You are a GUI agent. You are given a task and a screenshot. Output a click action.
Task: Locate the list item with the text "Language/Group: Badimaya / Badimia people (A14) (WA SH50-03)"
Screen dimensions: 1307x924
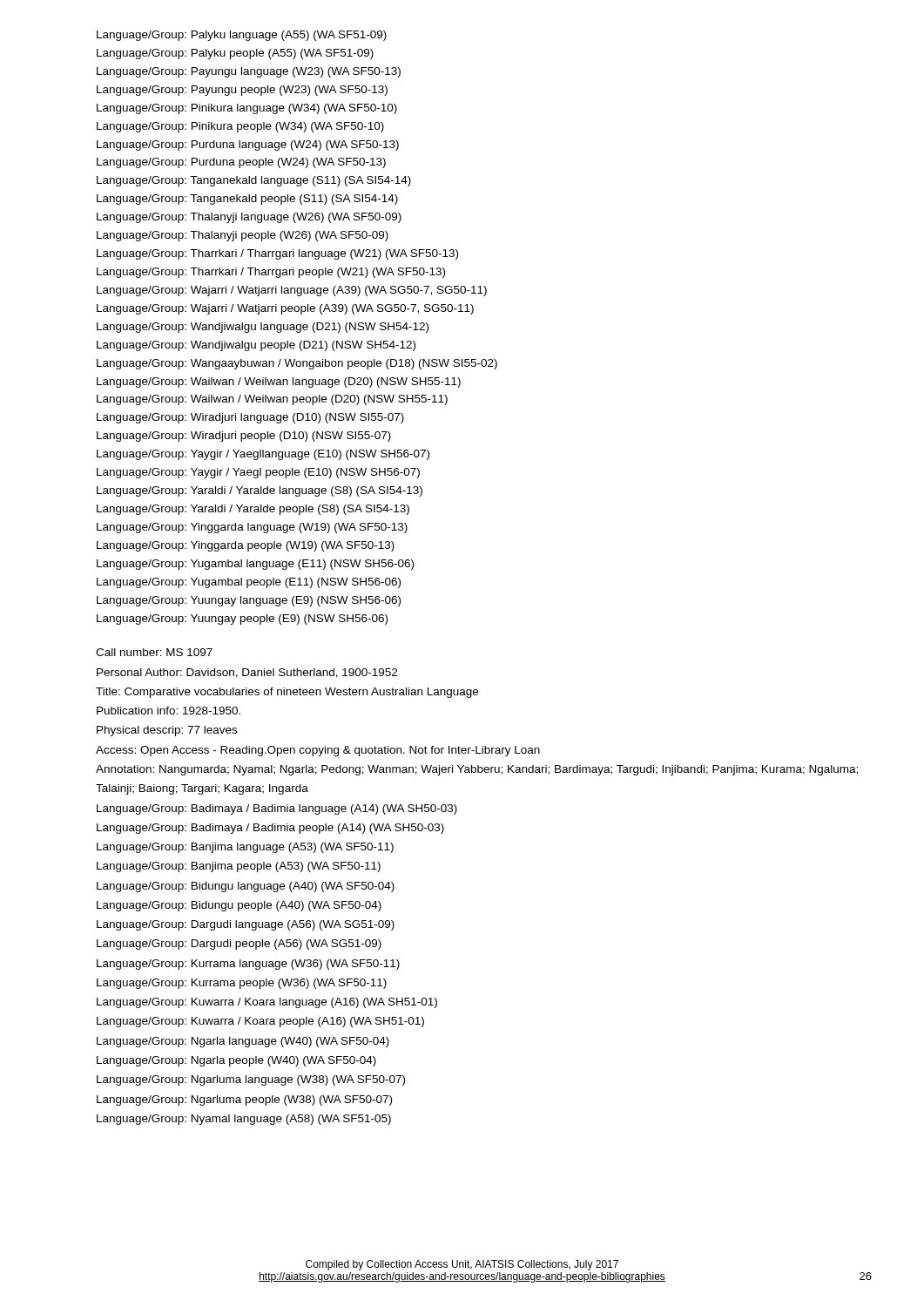(x=270, y=827)
